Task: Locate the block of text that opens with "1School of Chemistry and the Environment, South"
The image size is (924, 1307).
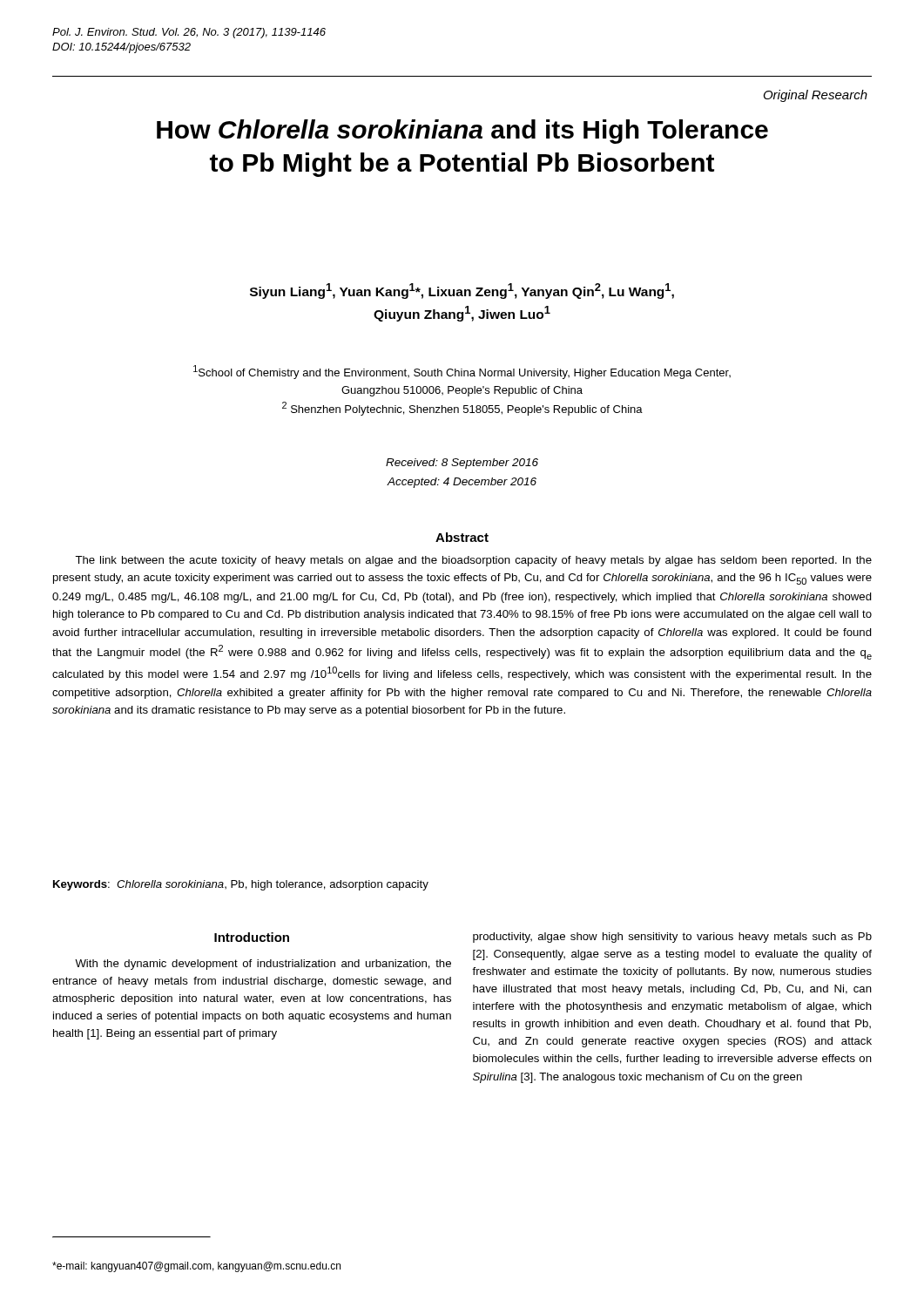Action: [462, 390]
